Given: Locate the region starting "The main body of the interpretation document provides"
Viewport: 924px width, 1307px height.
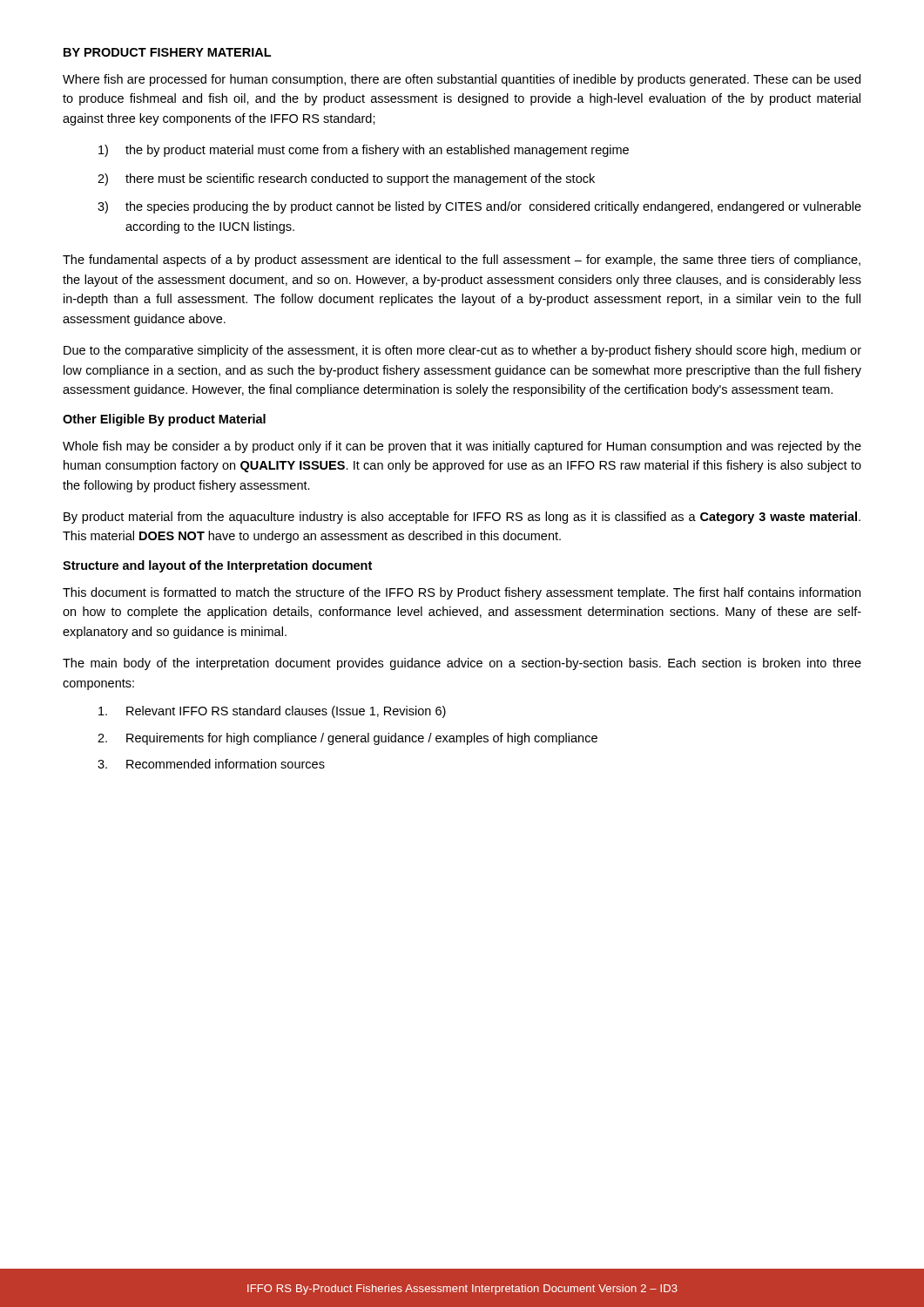Looking at the screenshot, I should pos(462,673).
